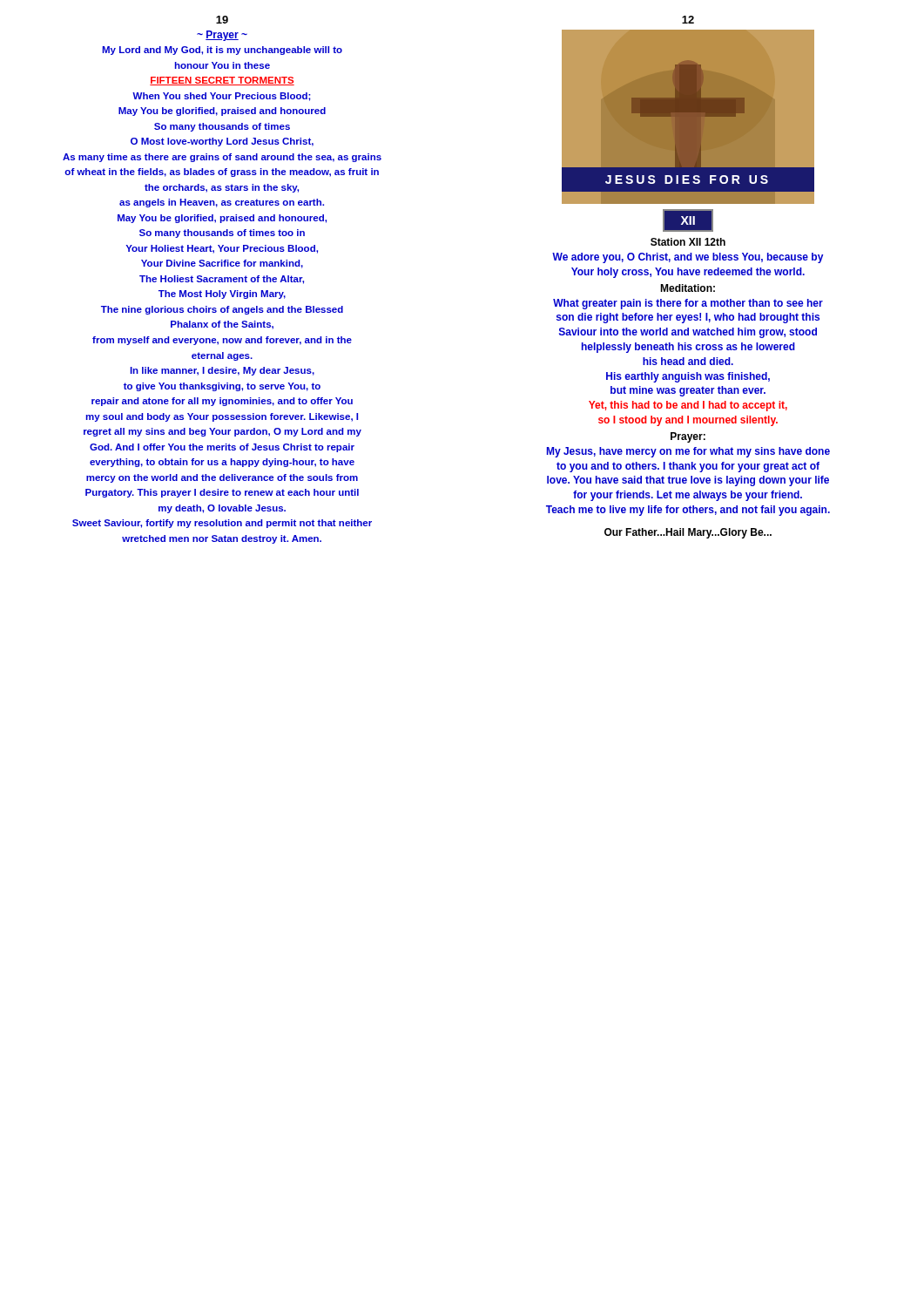
Task: Click a caption
Action: point(688,242)
